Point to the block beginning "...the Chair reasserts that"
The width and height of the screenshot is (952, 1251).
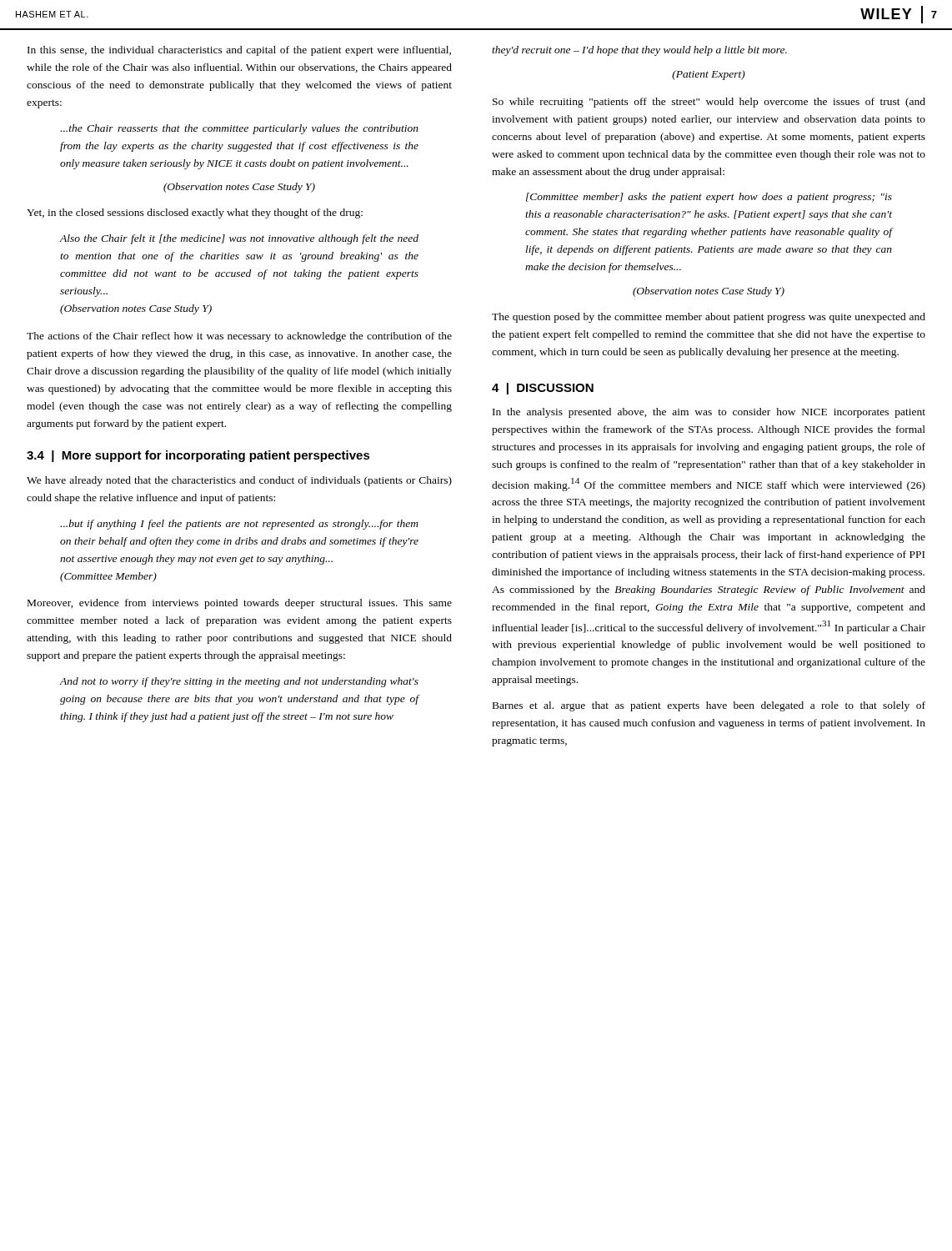(x=239, y=145)
